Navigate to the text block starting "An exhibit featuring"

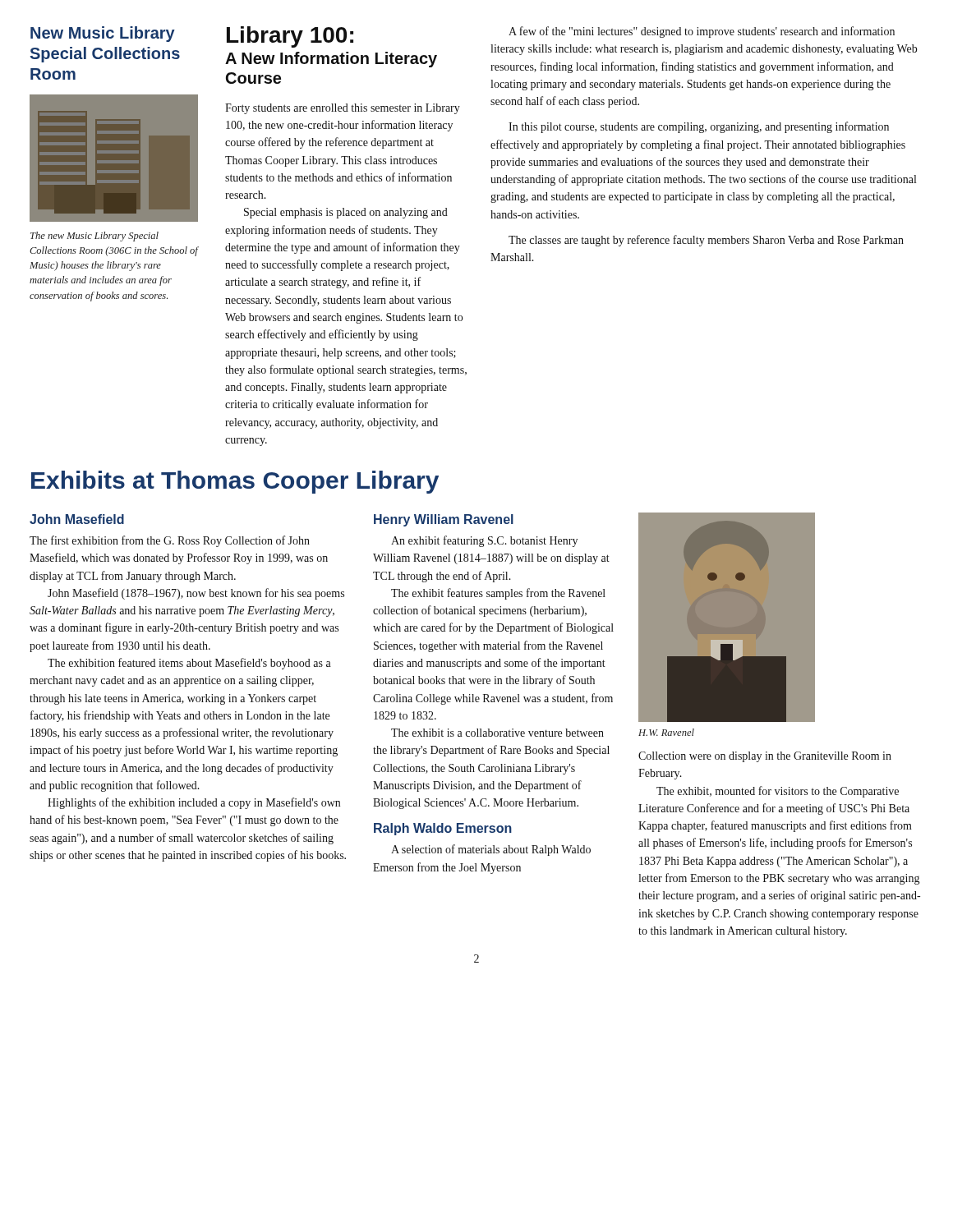(494, 672)
